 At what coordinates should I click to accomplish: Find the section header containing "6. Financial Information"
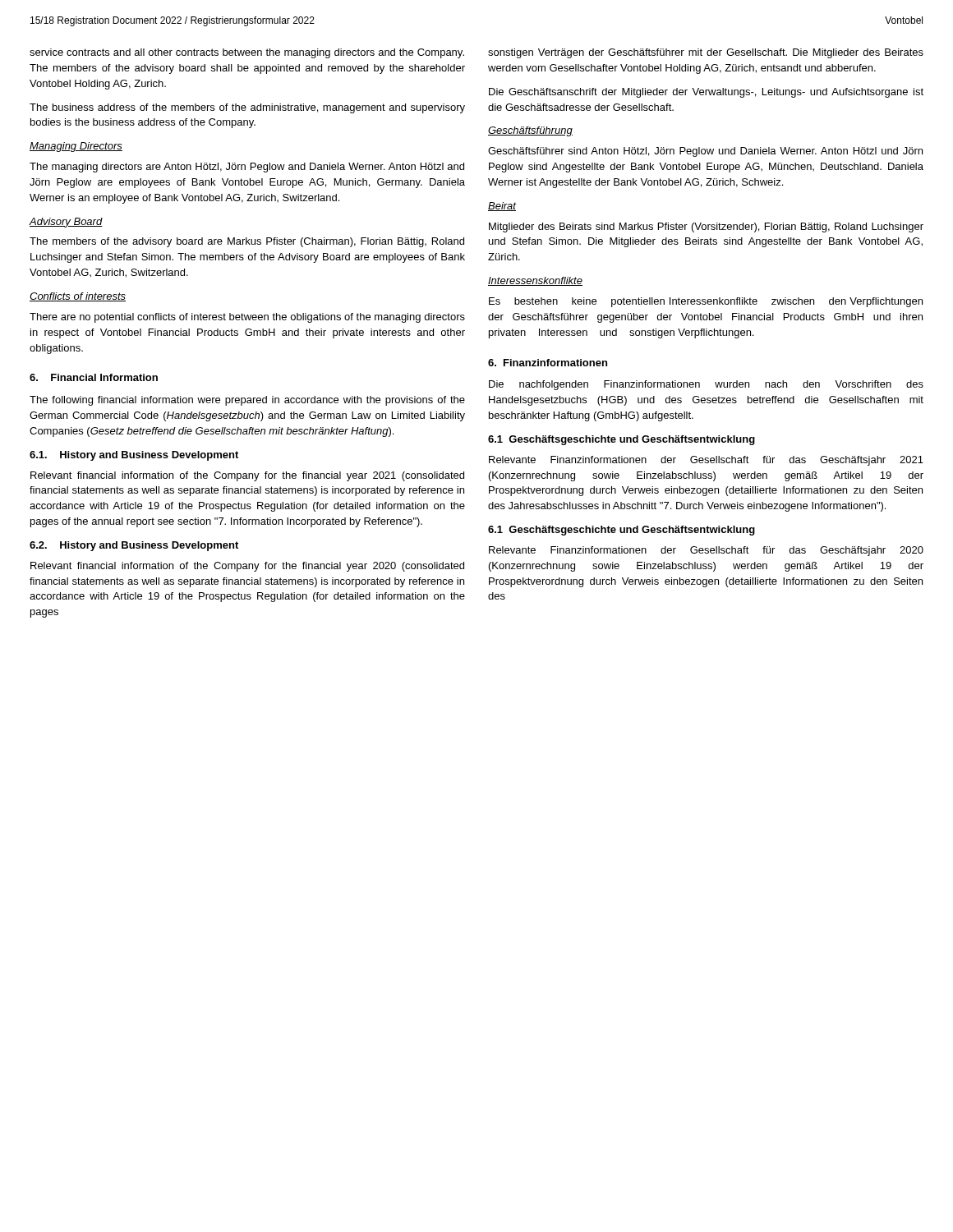point(94,377)
